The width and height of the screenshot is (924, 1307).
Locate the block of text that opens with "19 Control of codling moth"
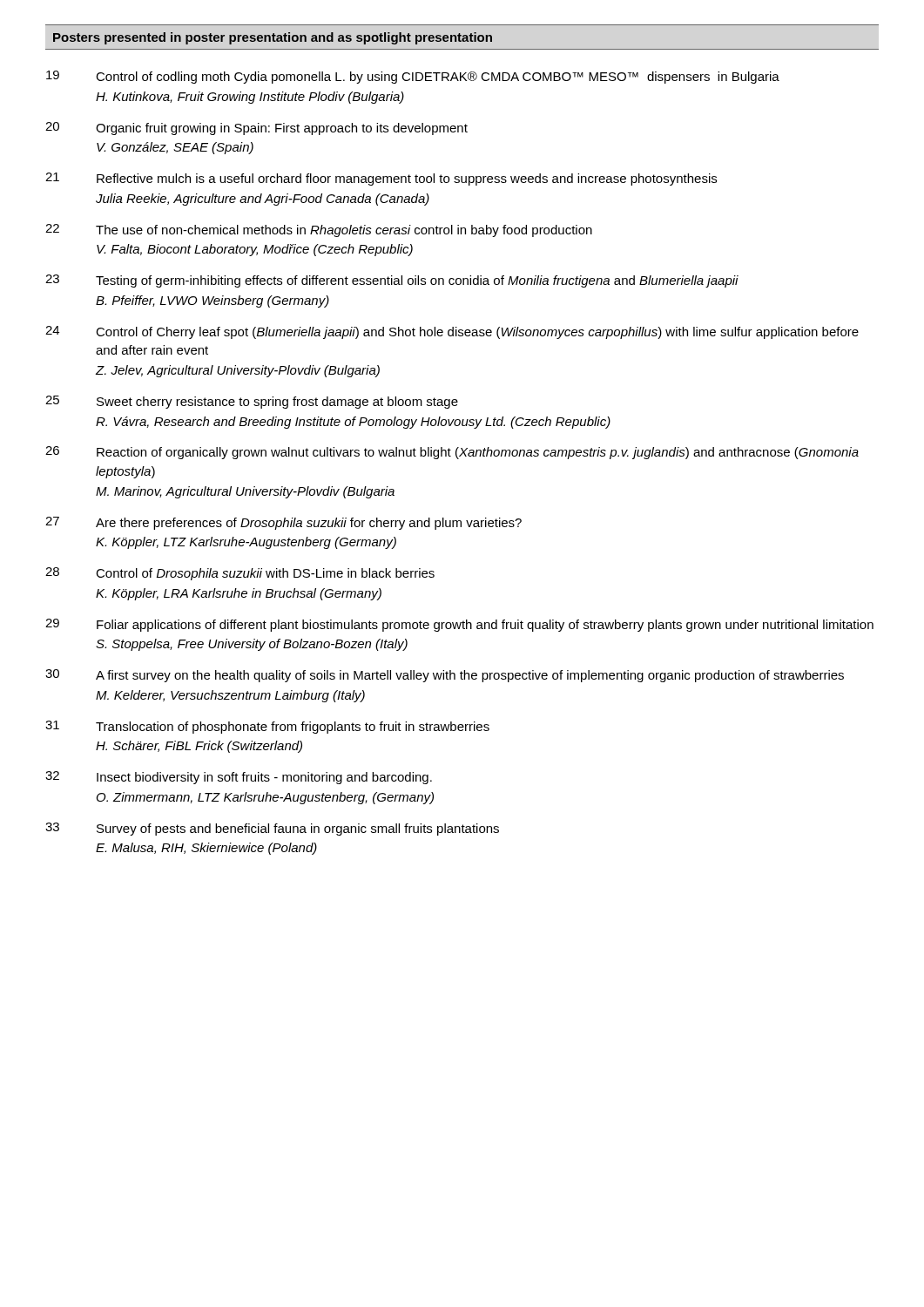click(462, 86)
